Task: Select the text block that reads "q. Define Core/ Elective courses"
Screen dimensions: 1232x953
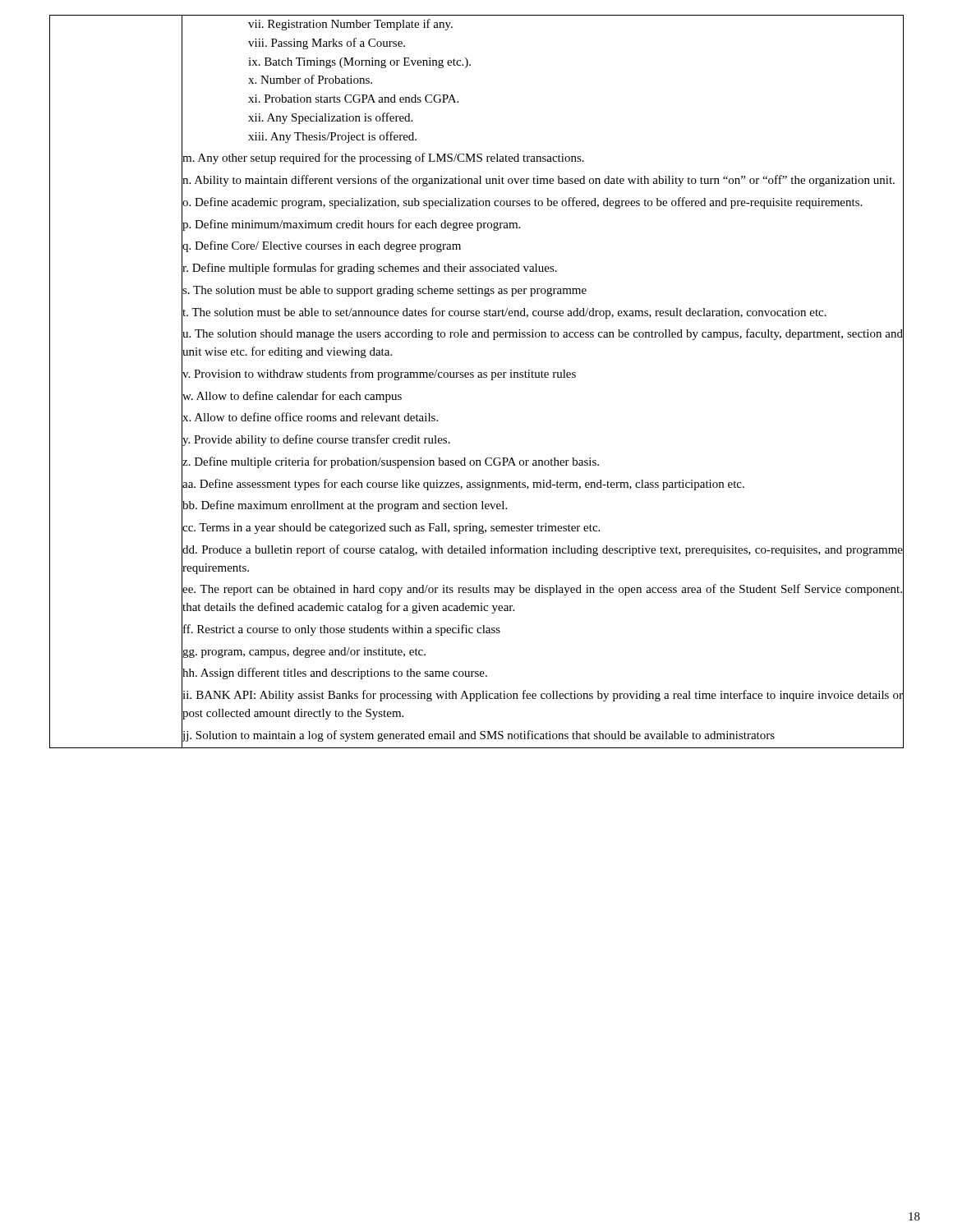Action: point(322,246)
